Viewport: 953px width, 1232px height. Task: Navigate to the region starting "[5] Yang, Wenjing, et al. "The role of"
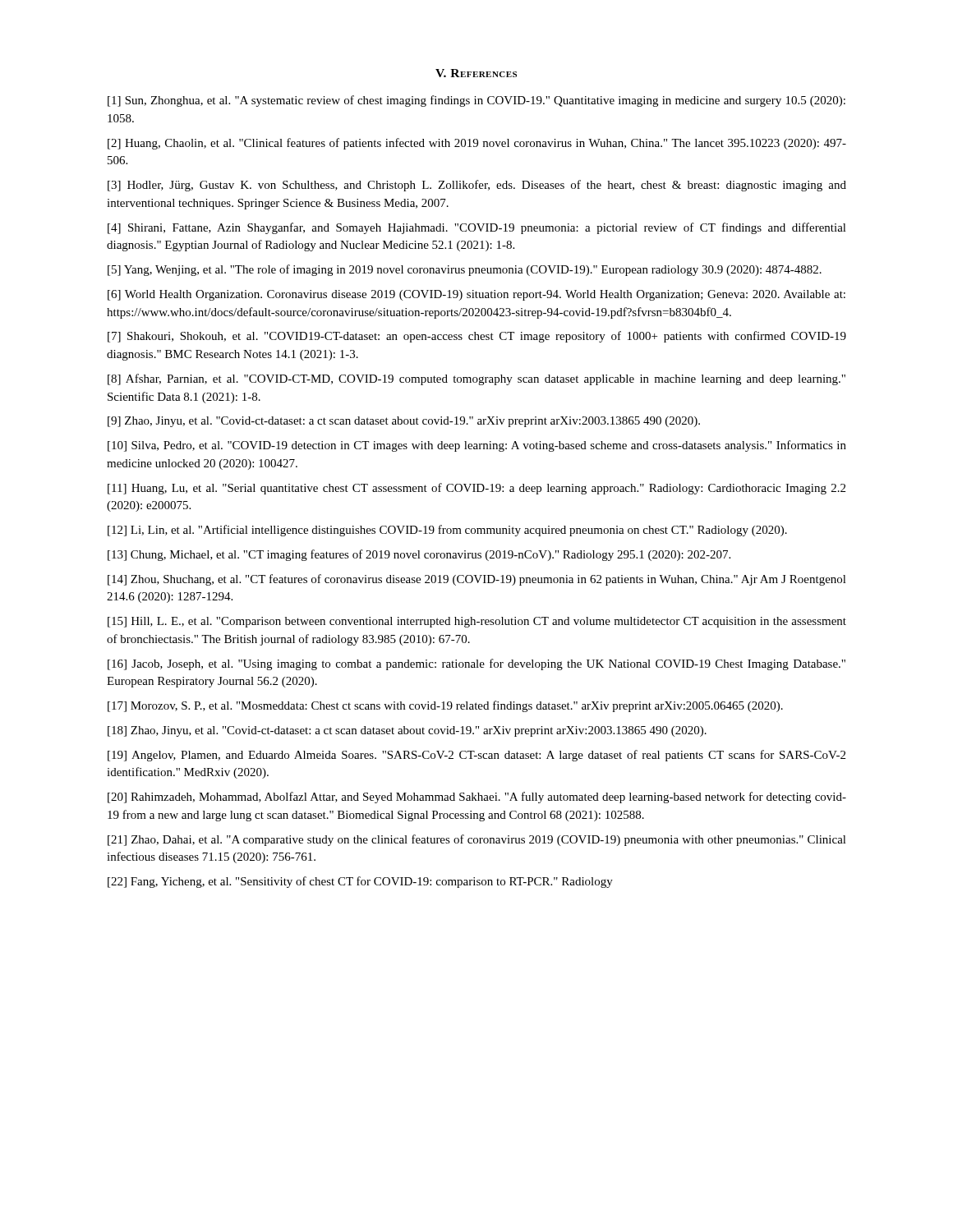tap(464, 269)
